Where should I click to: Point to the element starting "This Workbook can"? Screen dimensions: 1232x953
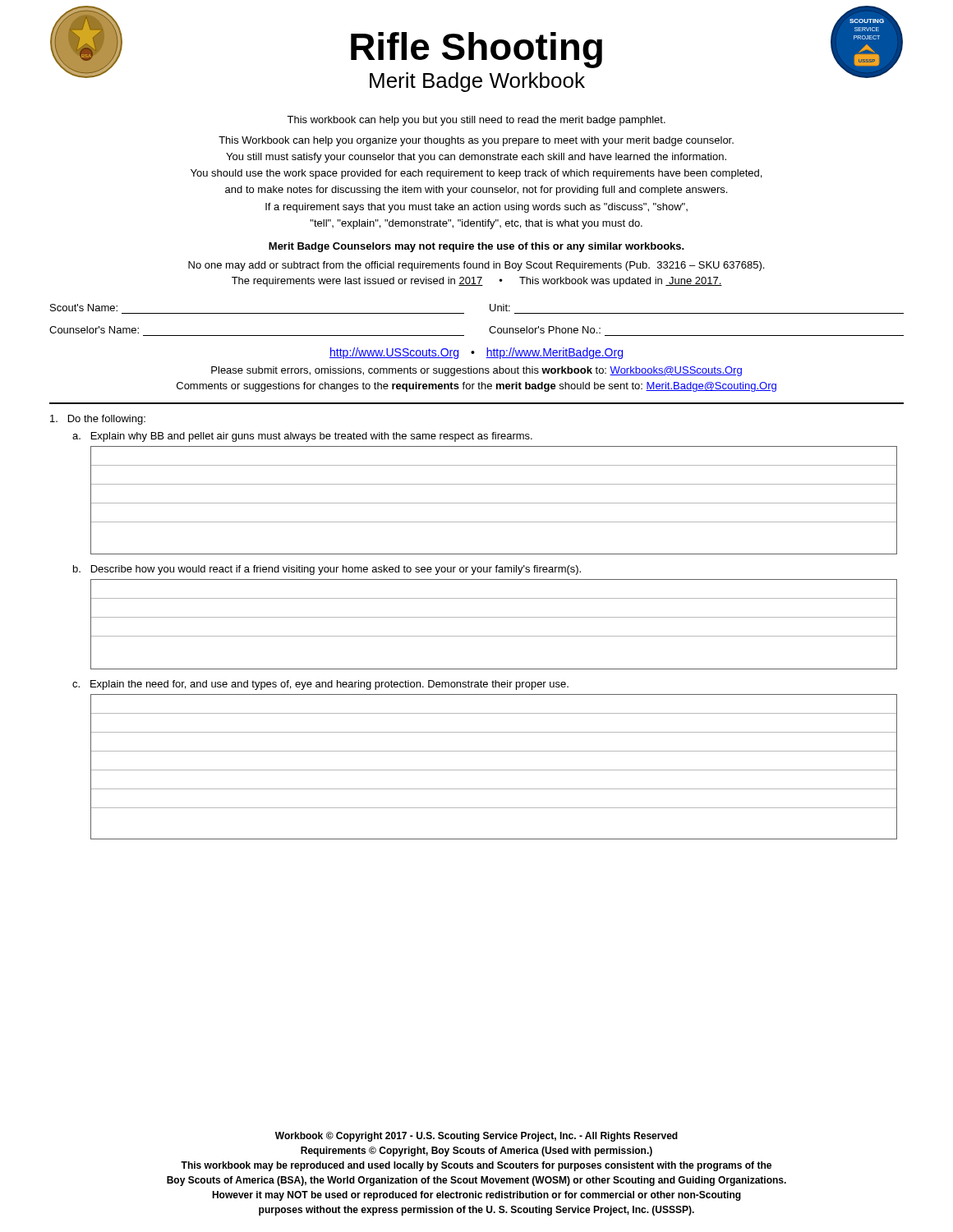[476, 181]
